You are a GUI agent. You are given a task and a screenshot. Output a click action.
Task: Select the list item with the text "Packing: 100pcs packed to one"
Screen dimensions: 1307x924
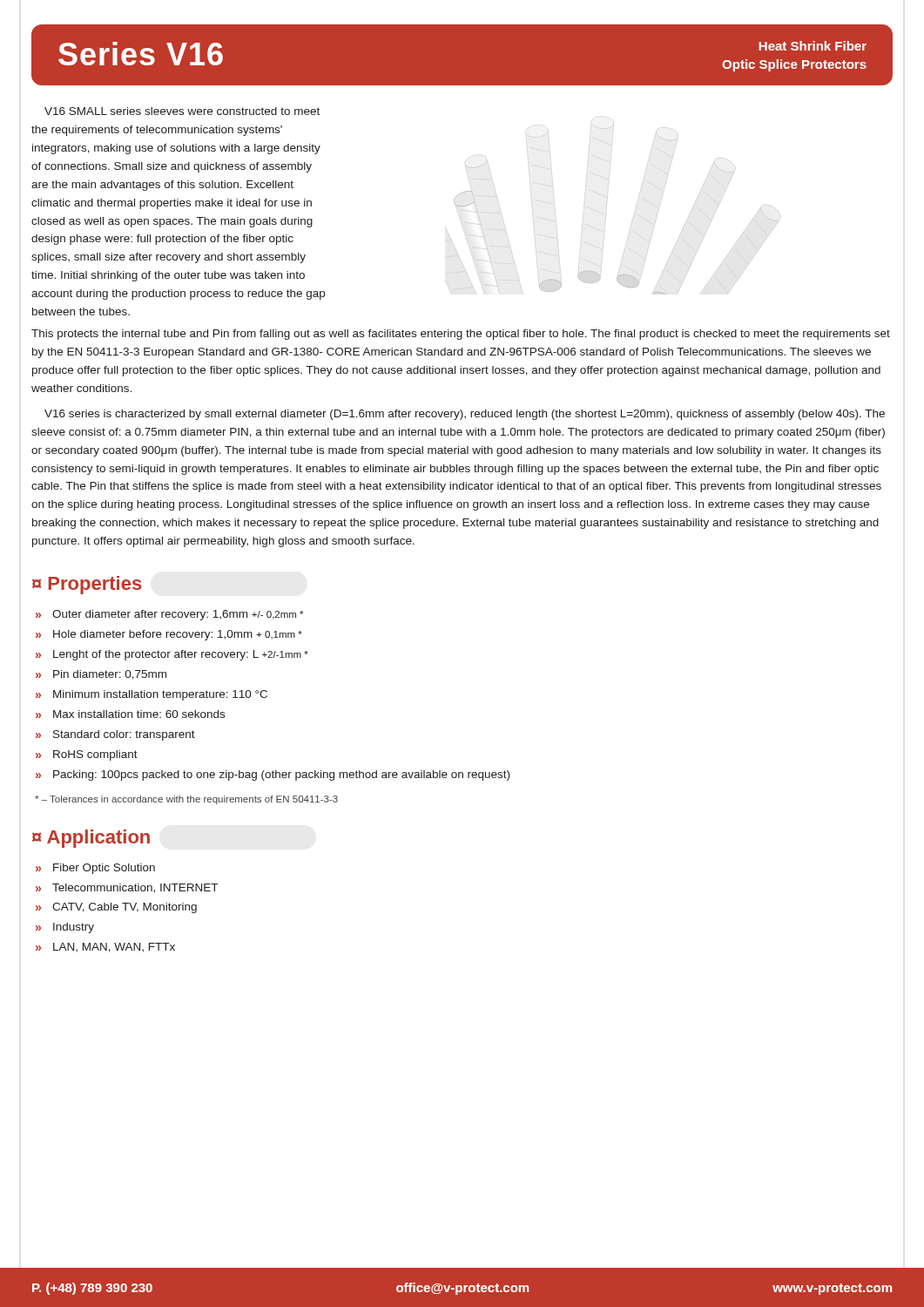click(281, 774)
